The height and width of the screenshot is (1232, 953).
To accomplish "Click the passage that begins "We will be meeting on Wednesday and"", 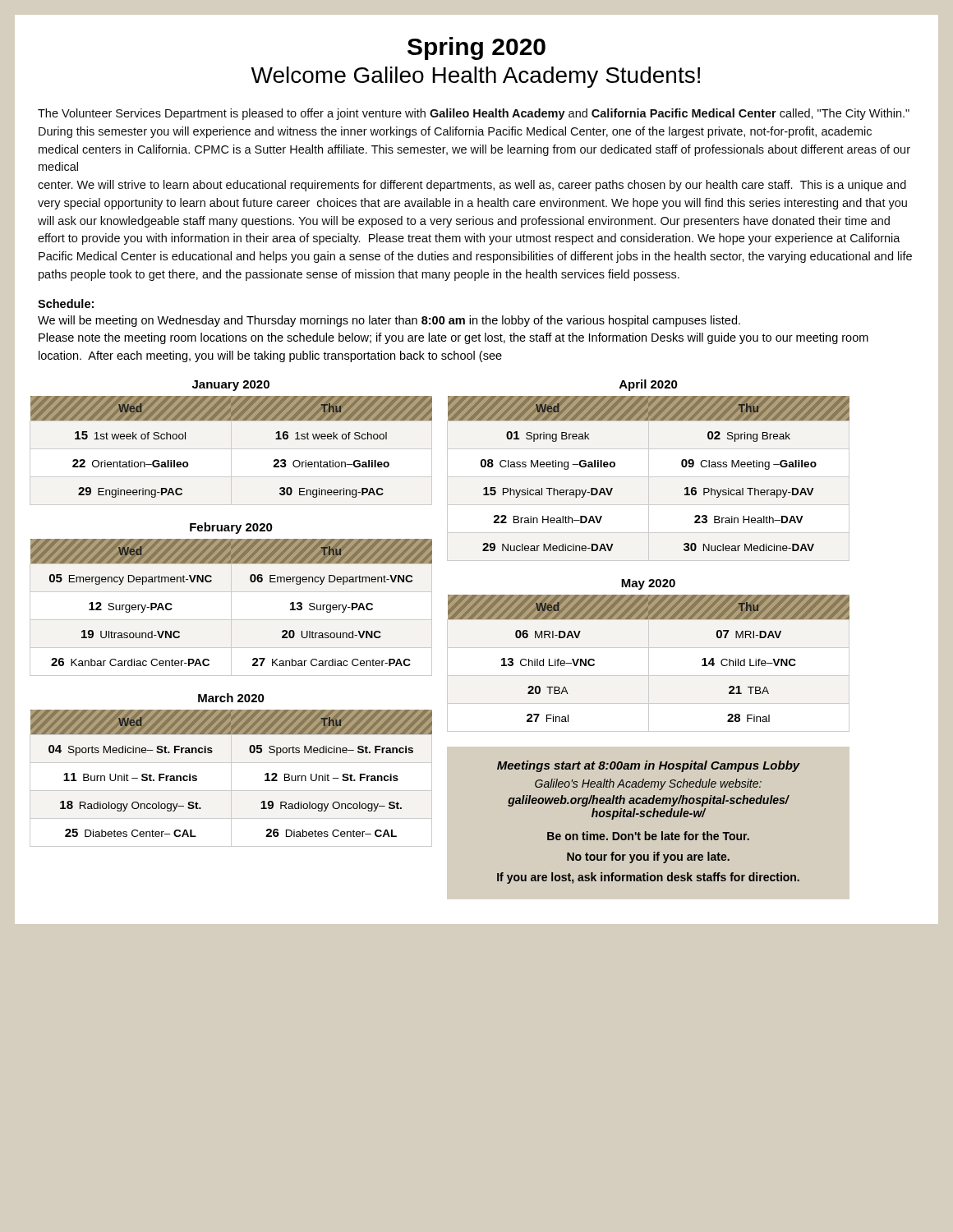I will [x=453, y=338].
